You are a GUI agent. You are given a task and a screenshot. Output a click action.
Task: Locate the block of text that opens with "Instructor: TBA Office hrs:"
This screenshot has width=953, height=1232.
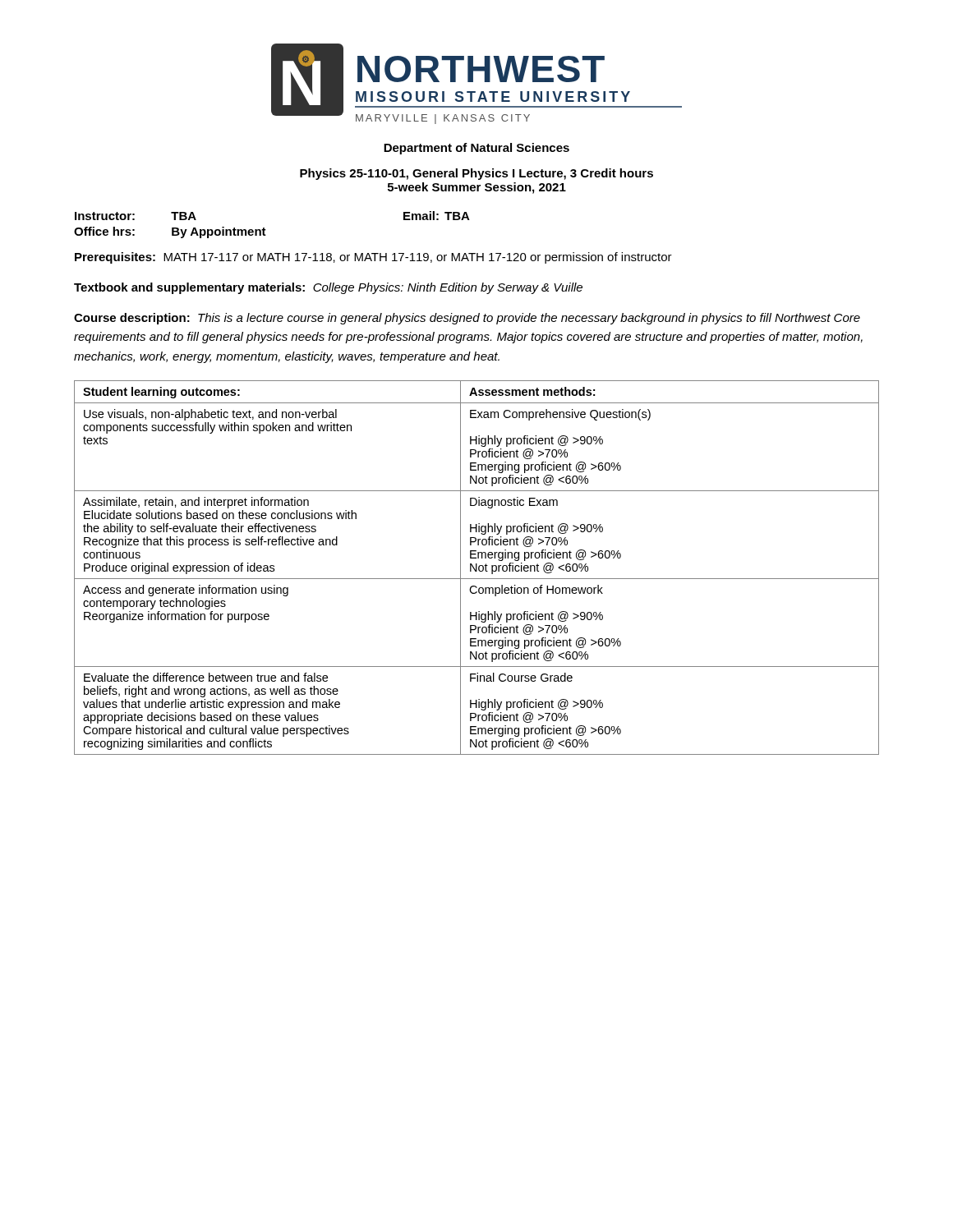[x=403, y=224]
